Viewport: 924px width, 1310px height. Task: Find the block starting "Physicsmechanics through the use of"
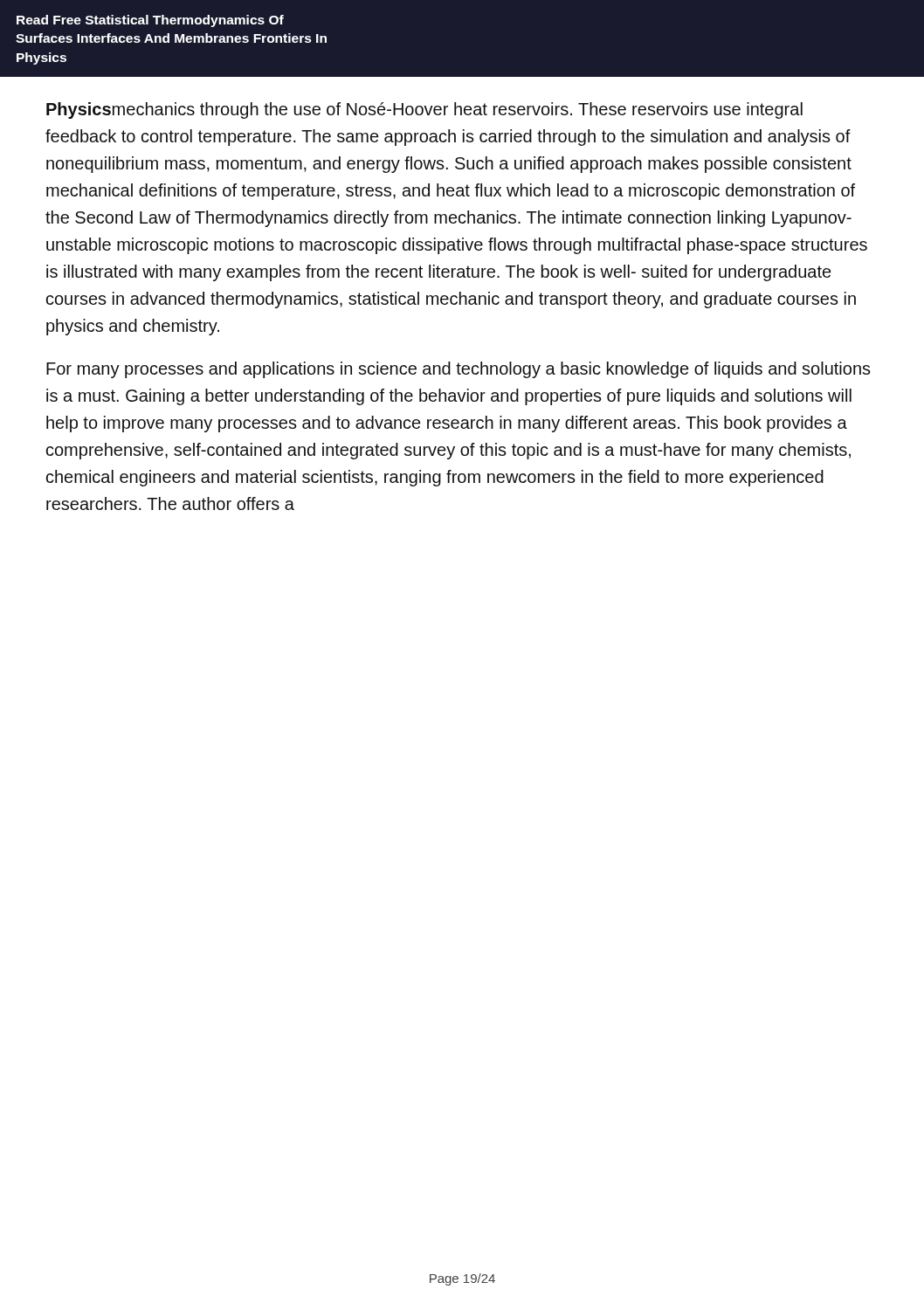pos(462,218)
